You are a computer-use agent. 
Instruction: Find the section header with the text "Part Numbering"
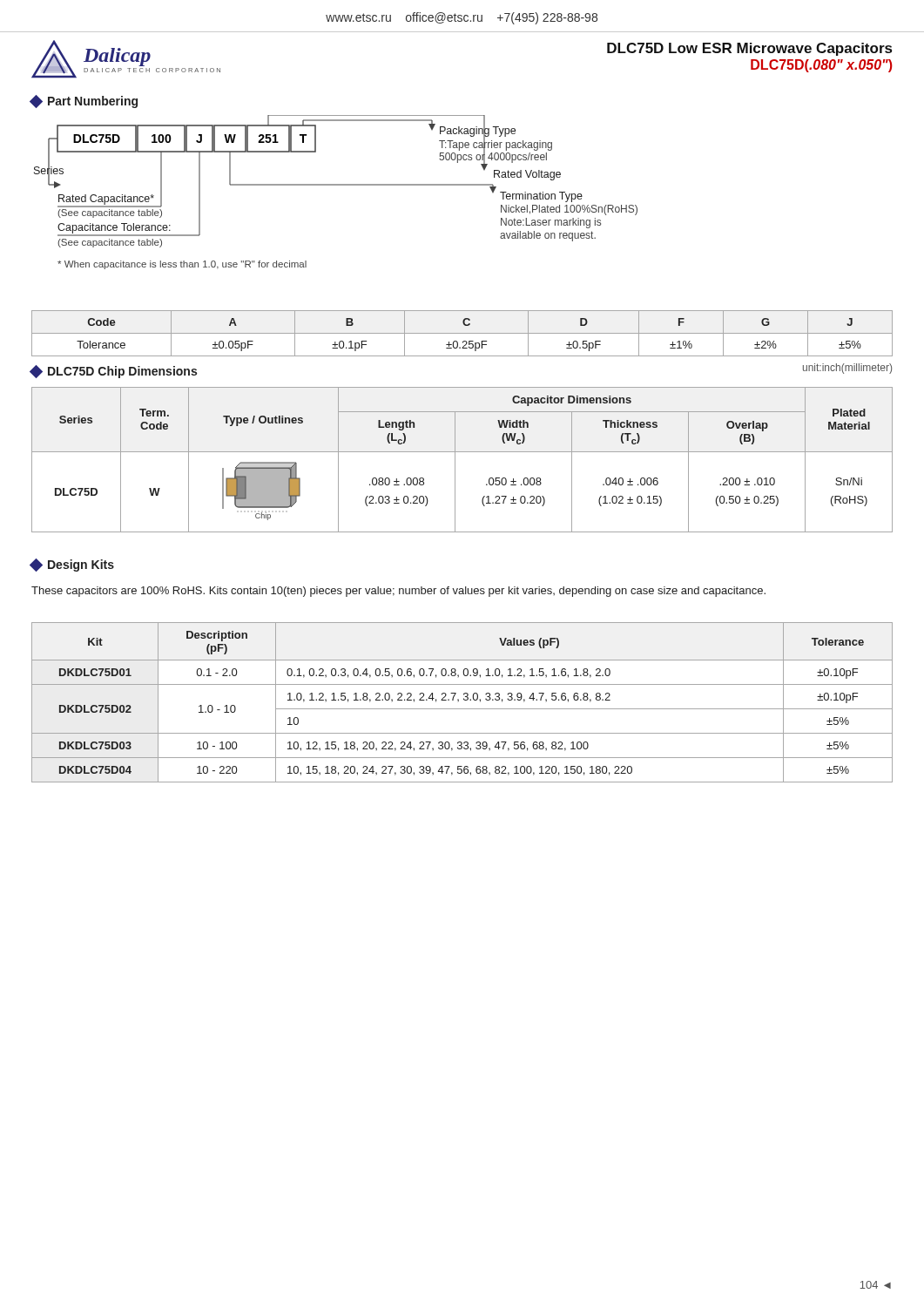[x=85, y=101]
